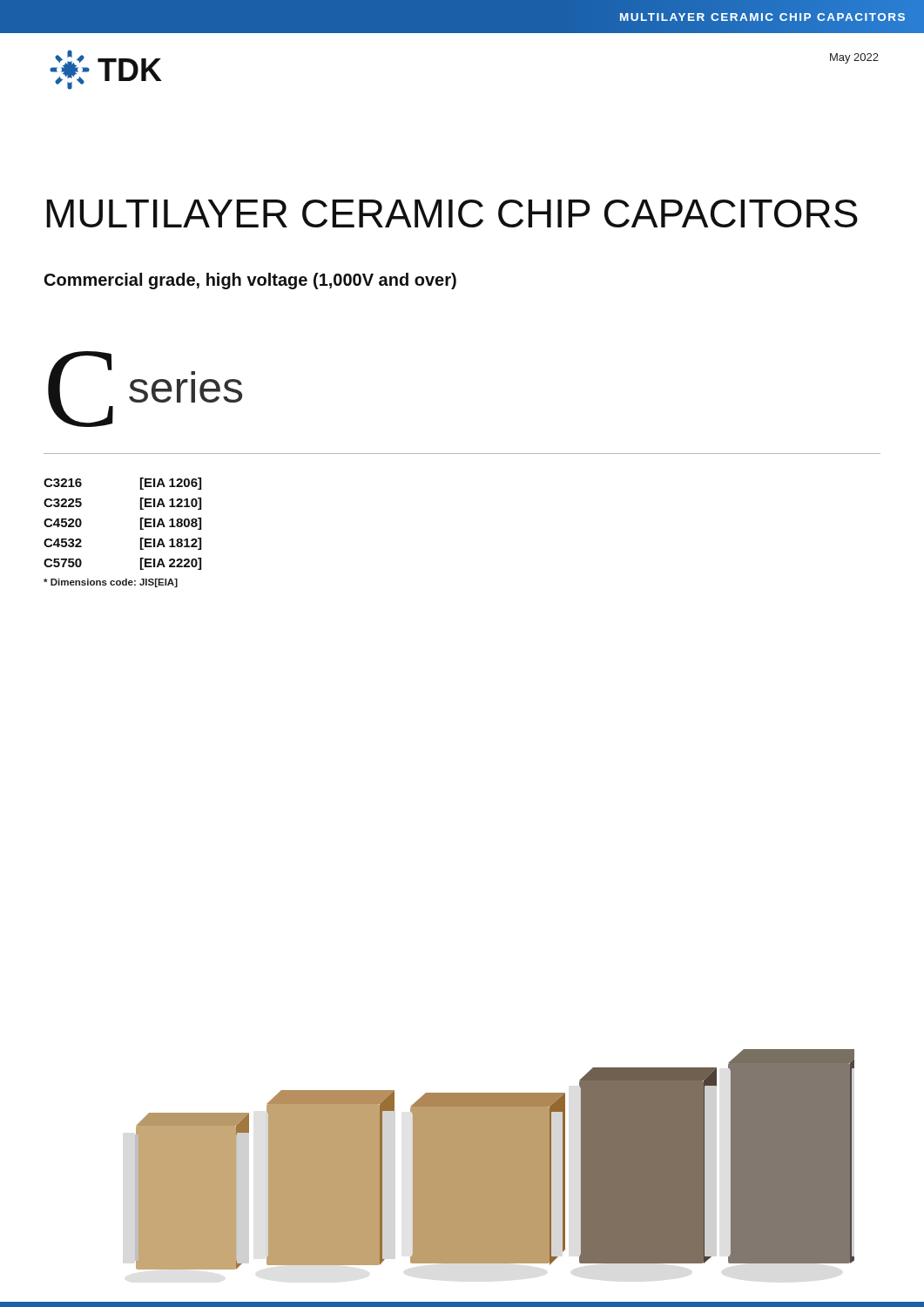924x1307 pixels.
Task: Where does it say "C3225 [EIA 1210]"?
Action: pyautogui.click(x=60, y=504)
